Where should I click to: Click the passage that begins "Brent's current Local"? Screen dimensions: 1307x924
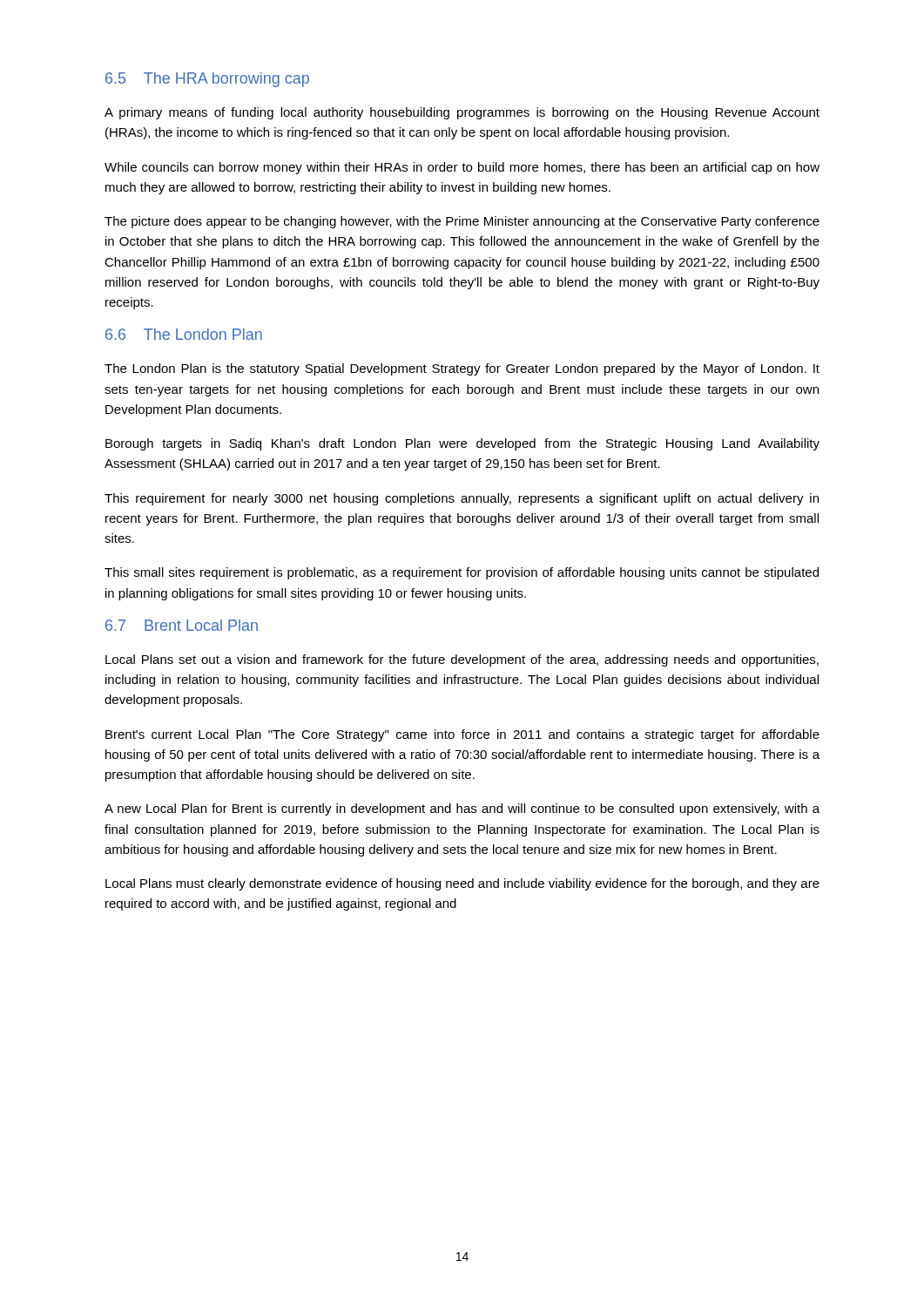pos(462,754)
